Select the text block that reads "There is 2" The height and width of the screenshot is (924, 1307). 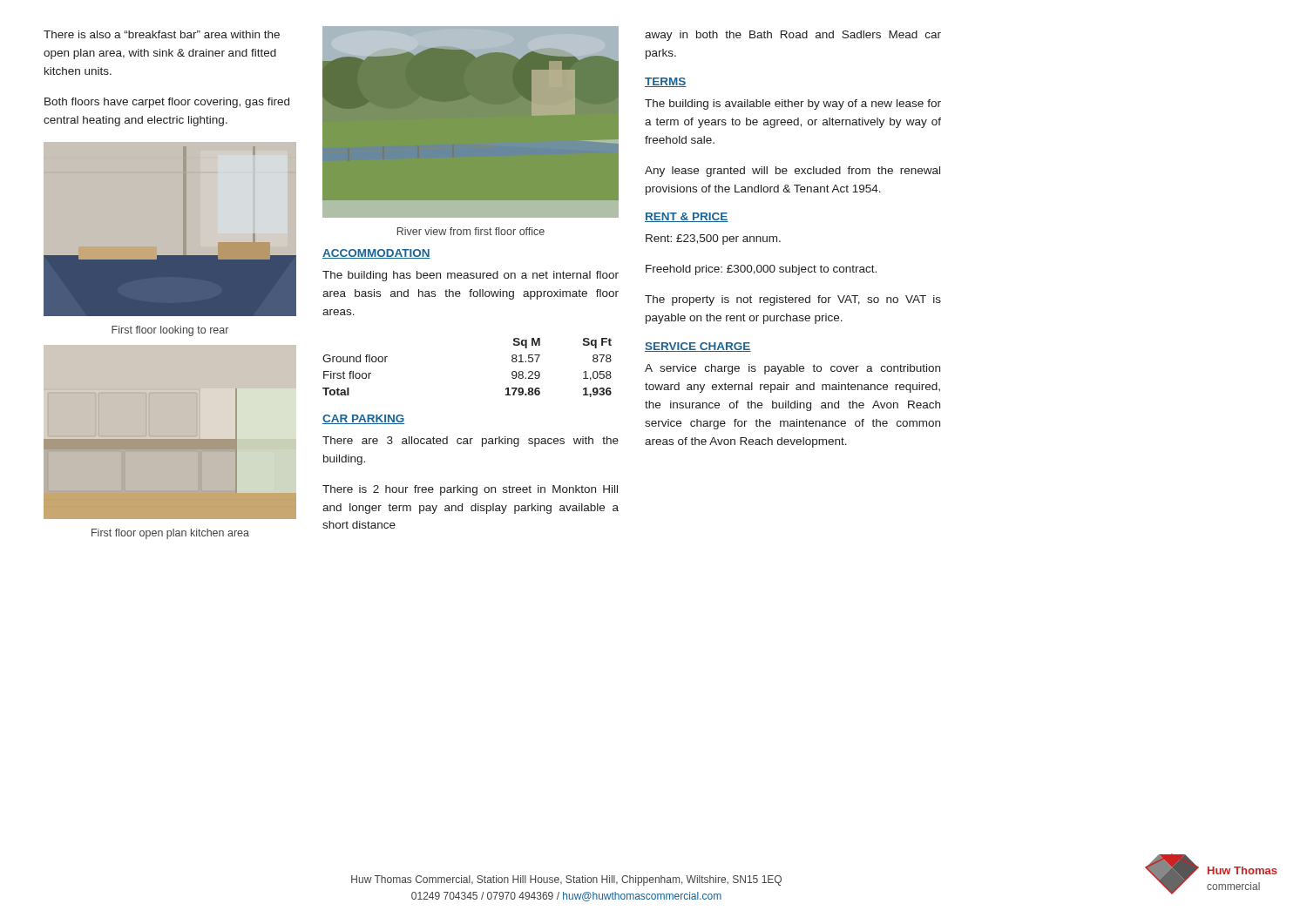(x=471, y=507)
